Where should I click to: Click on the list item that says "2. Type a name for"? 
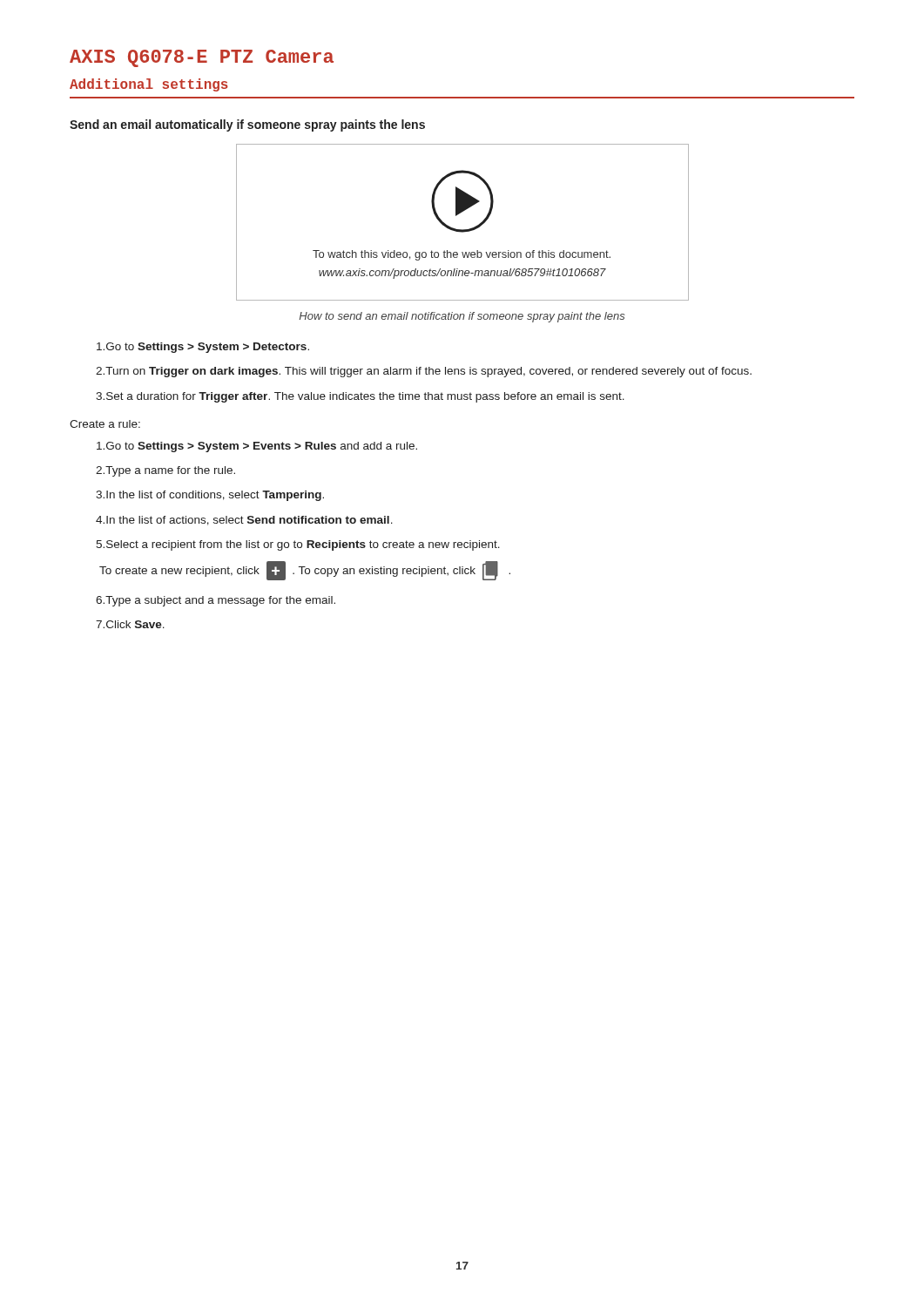pyautogui.click(x=165, y=471)
